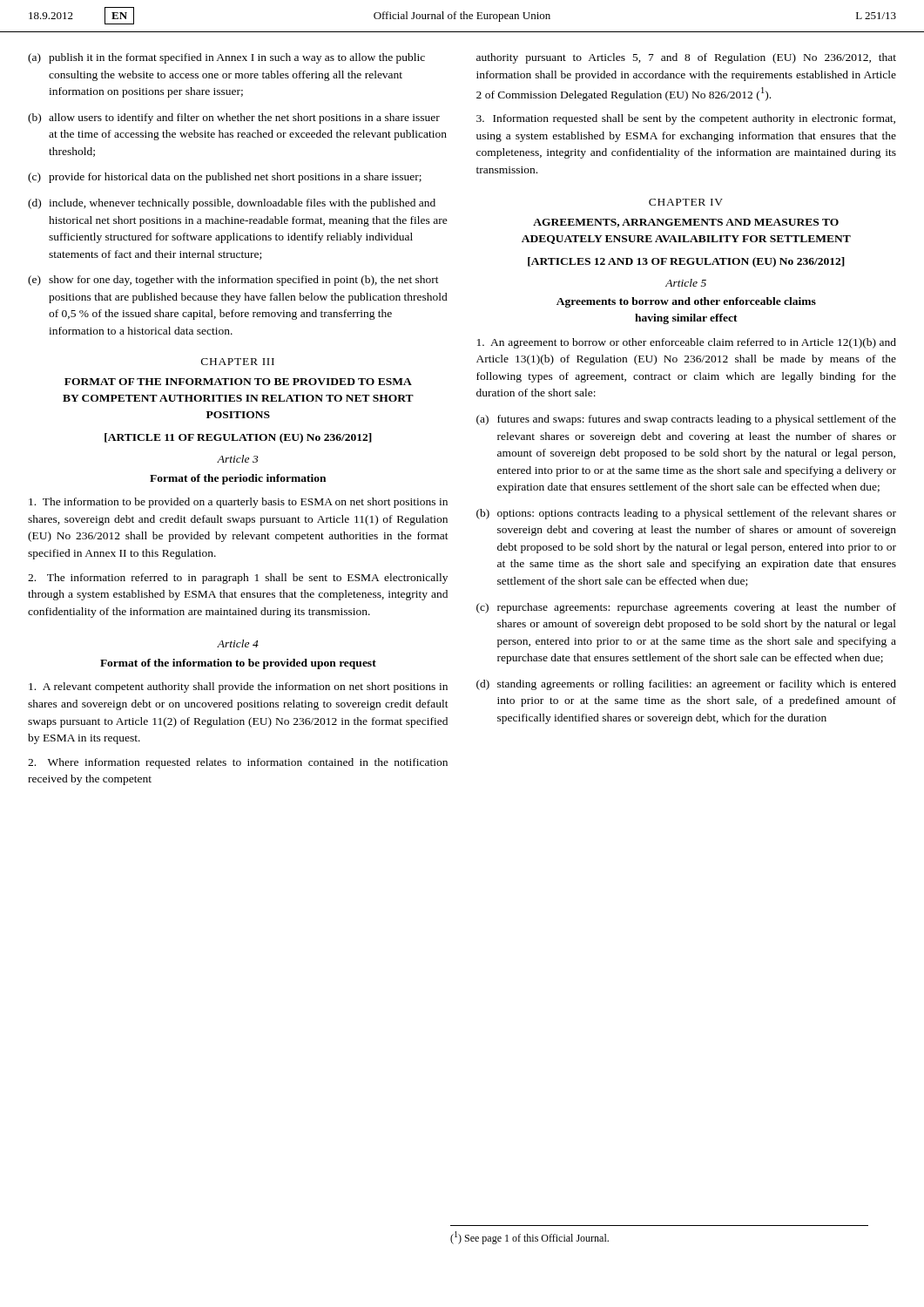Navigate to the text block starting "Information requested shall be"
924x1307 pixels.
point(686,144)
